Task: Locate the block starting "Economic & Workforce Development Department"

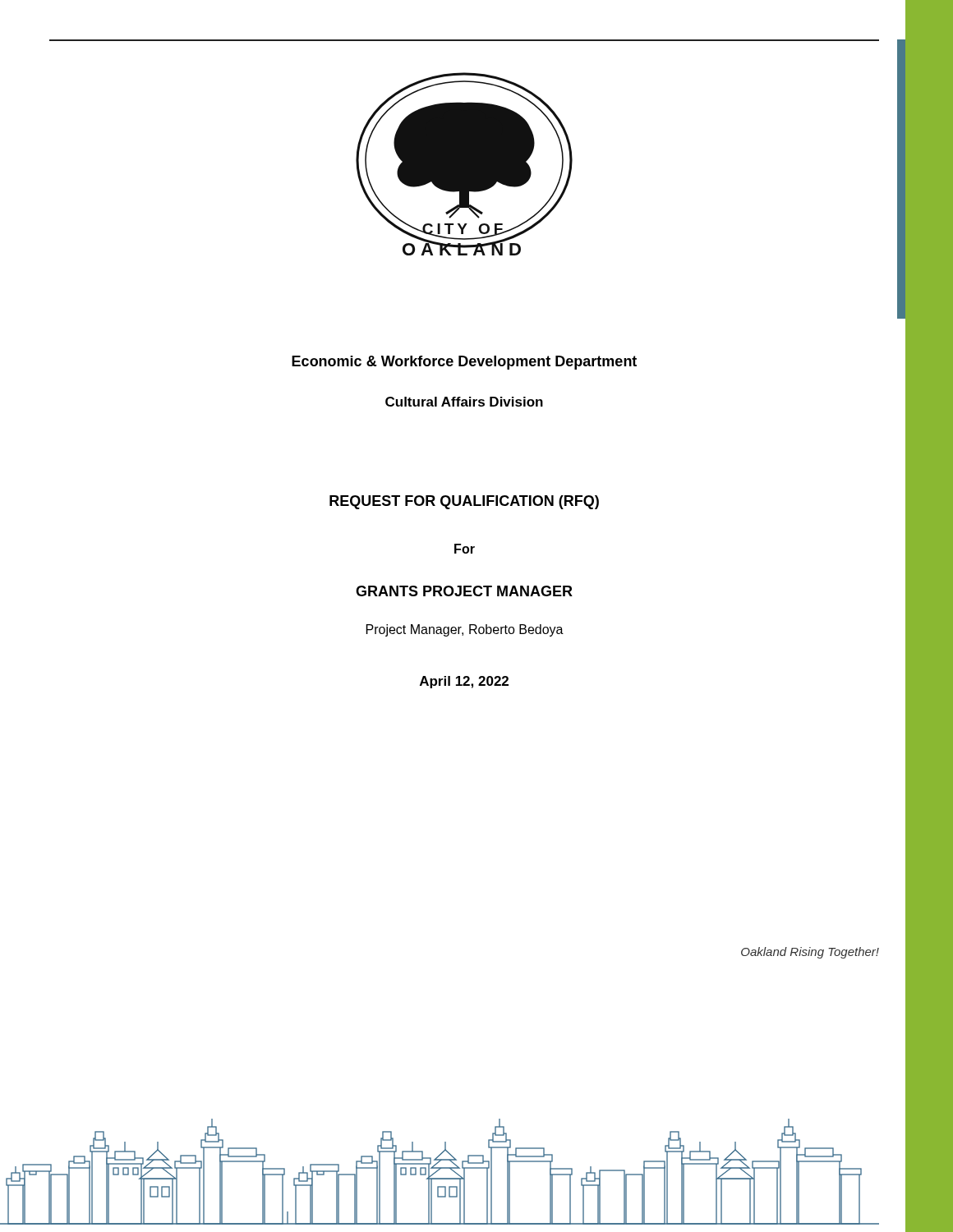Action: [x=464, y=361]
